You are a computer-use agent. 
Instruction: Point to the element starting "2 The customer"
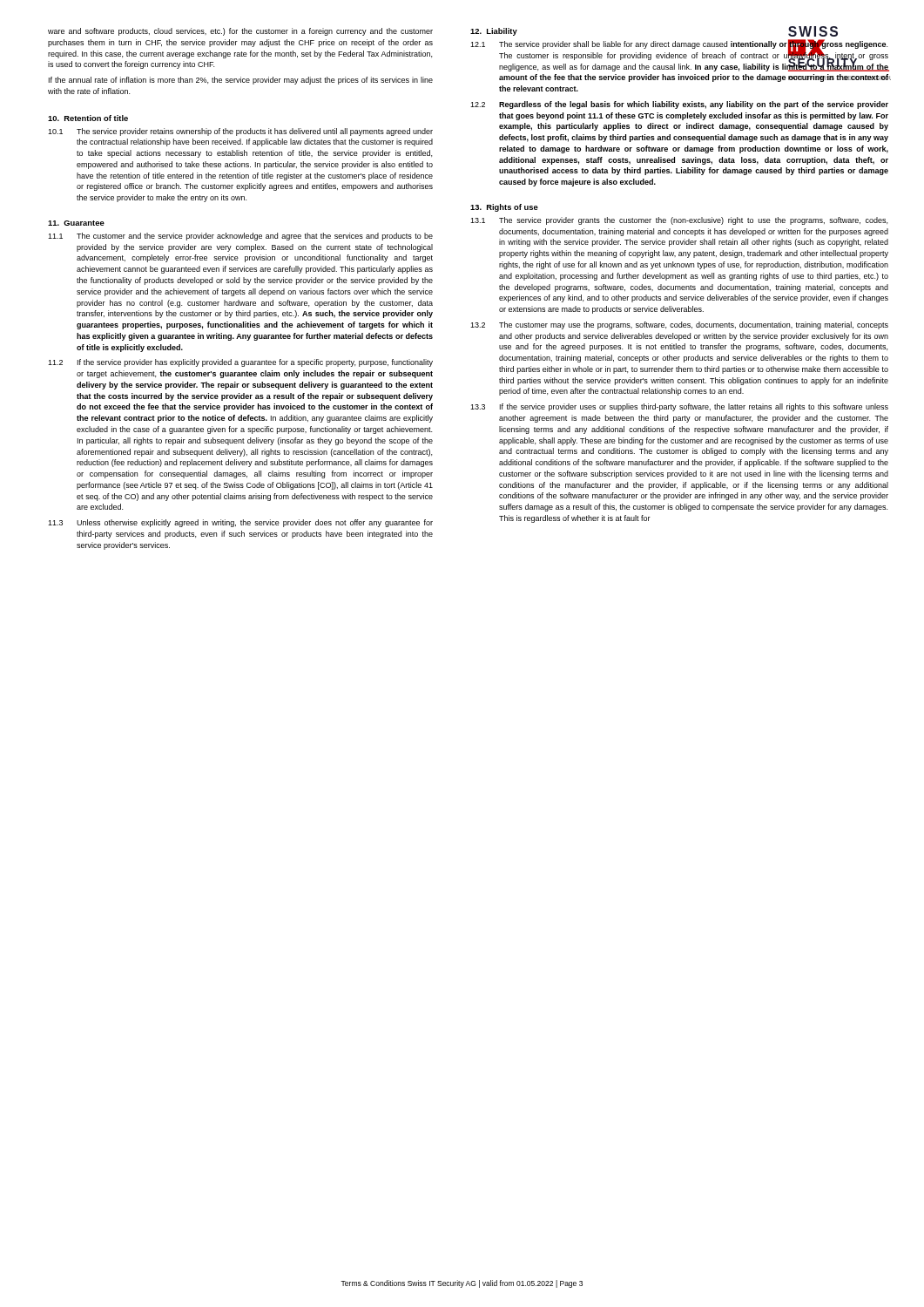coord(679,359)
